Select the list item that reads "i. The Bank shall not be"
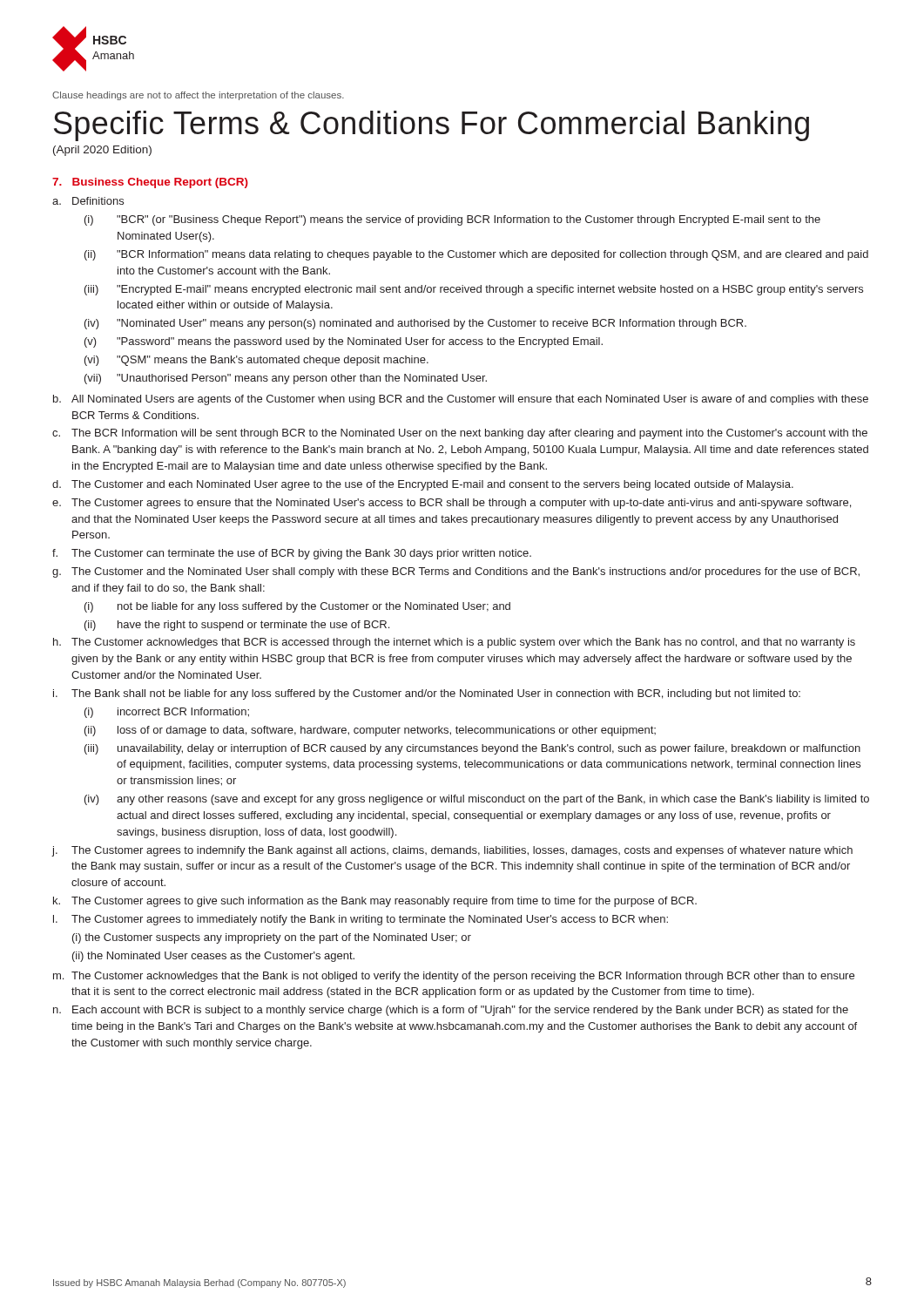The height and width of the screenshot is (1307, 924). point(462,694)
